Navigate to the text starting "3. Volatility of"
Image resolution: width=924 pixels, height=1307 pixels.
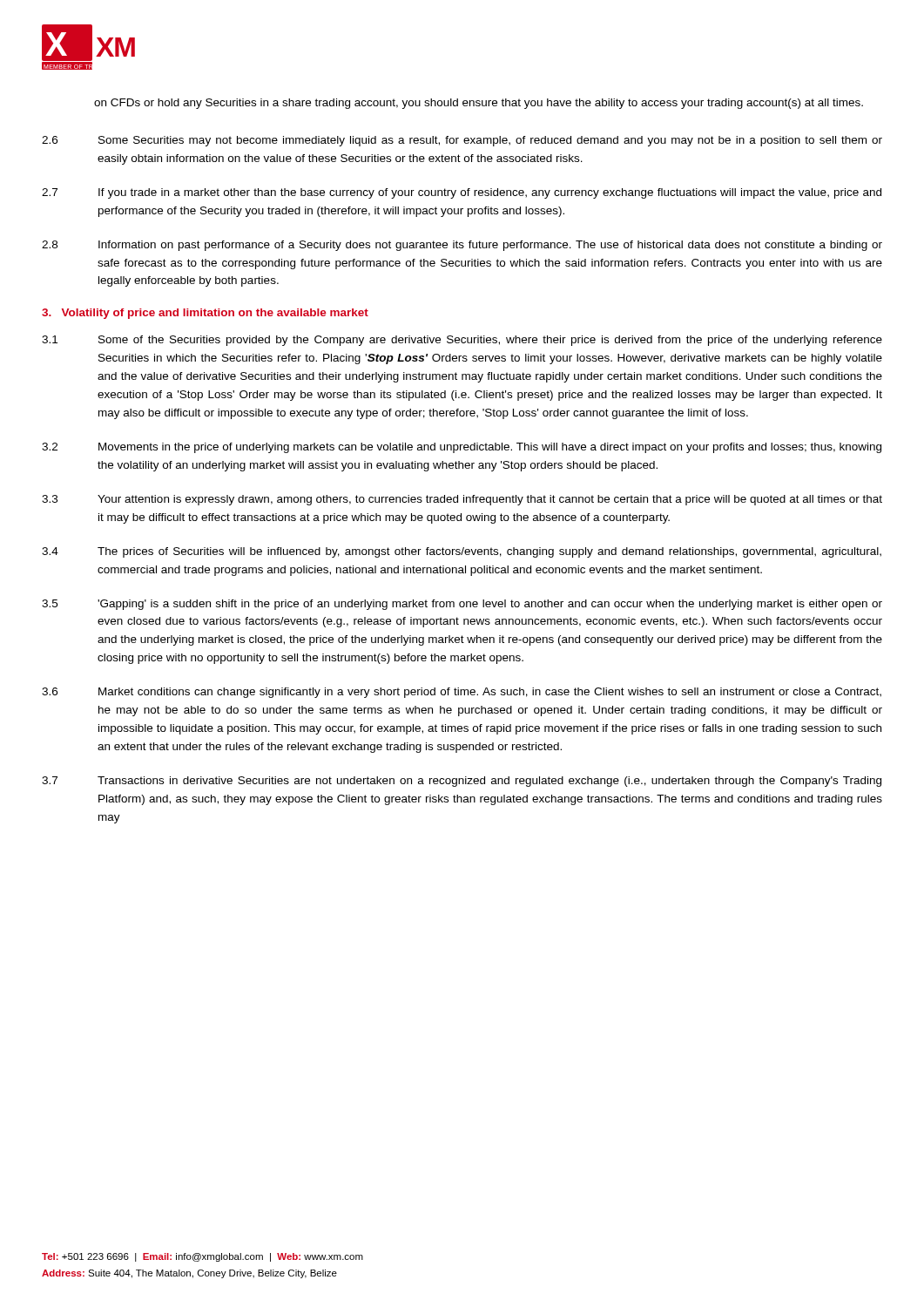pyautogui.click(x=205, y=313)
